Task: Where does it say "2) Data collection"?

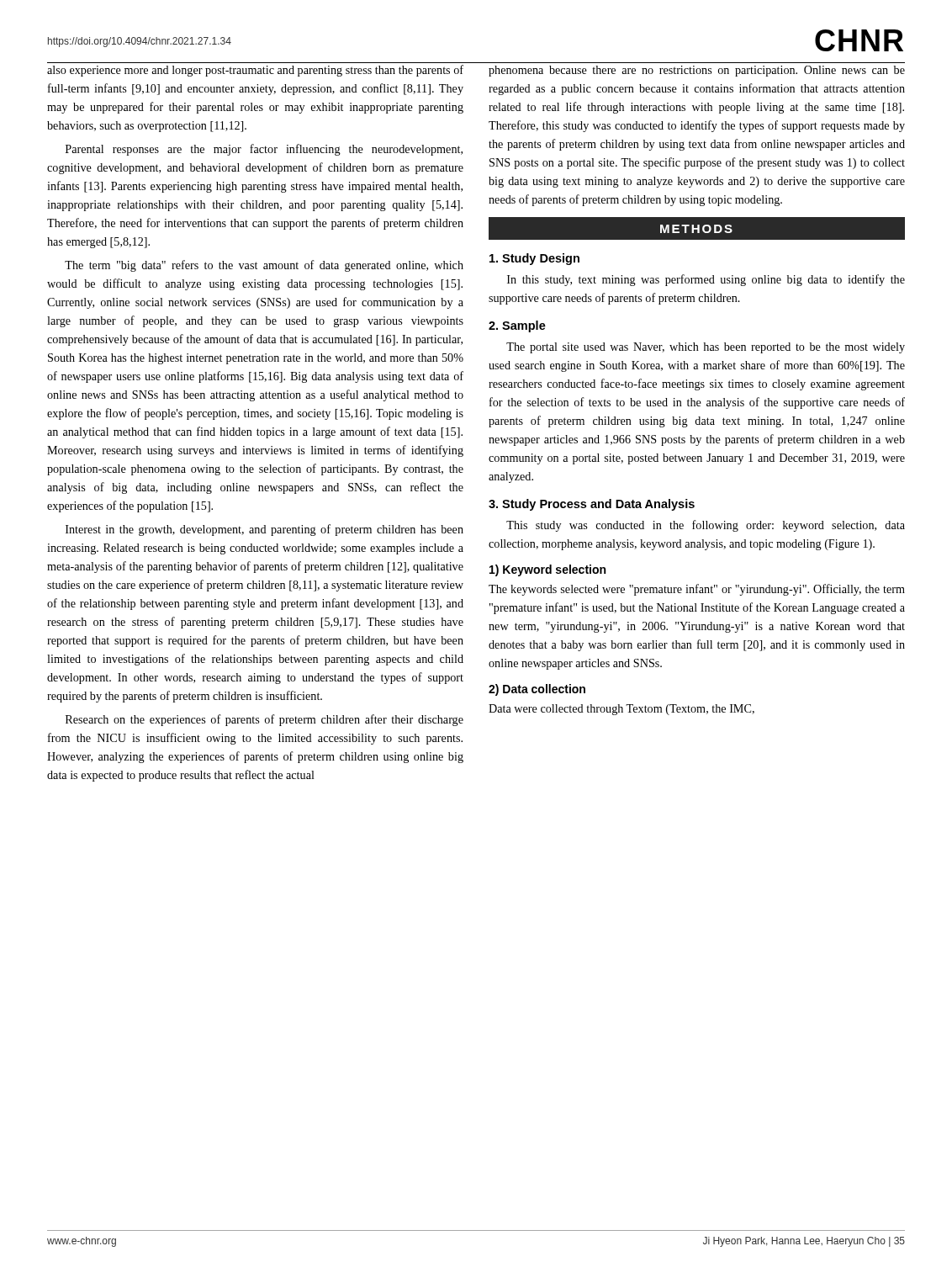Action: (x=537, y=690)
